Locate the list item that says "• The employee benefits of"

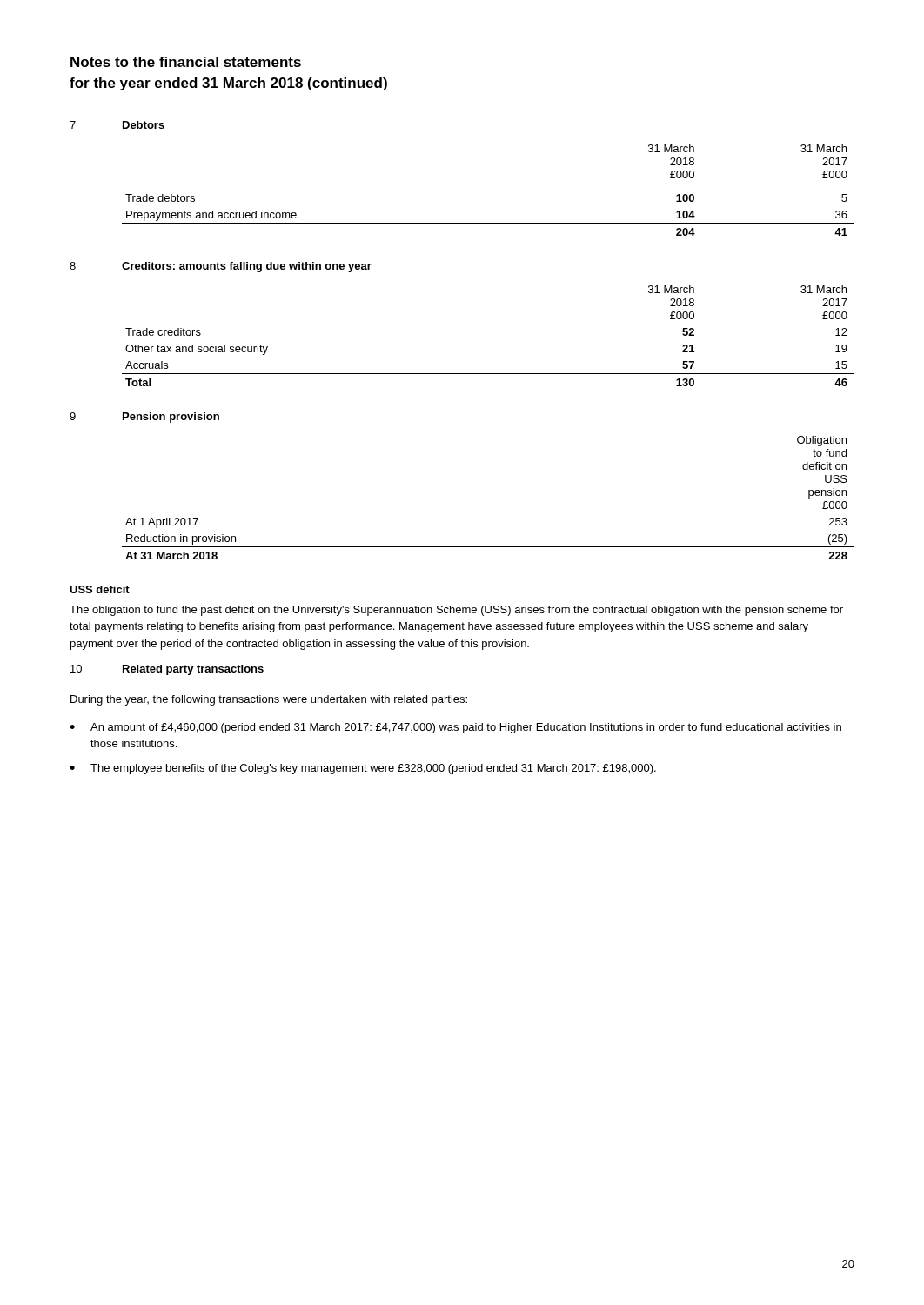462,769
